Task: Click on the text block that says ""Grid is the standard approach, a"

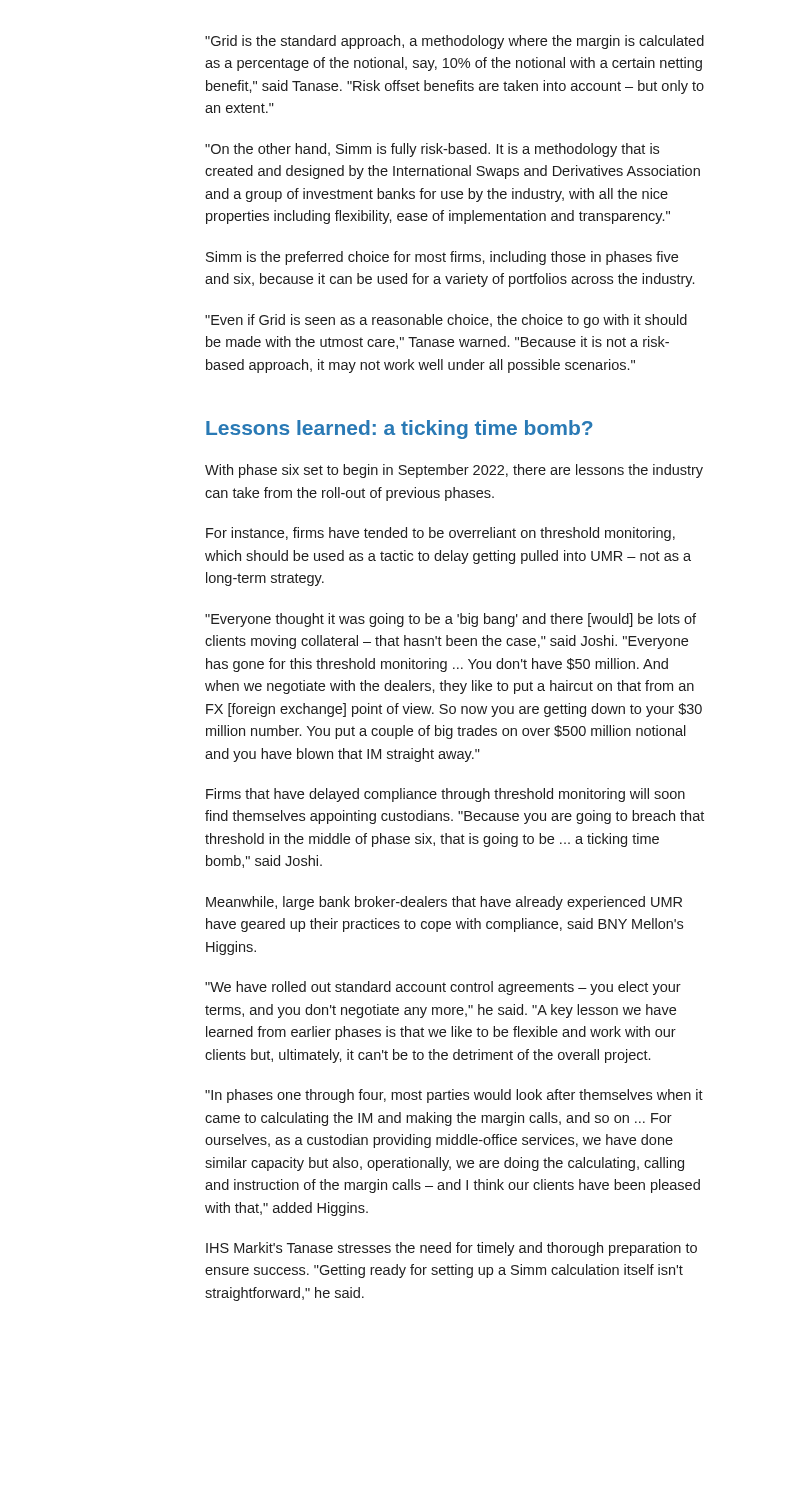Action: [x=455, y=75]
